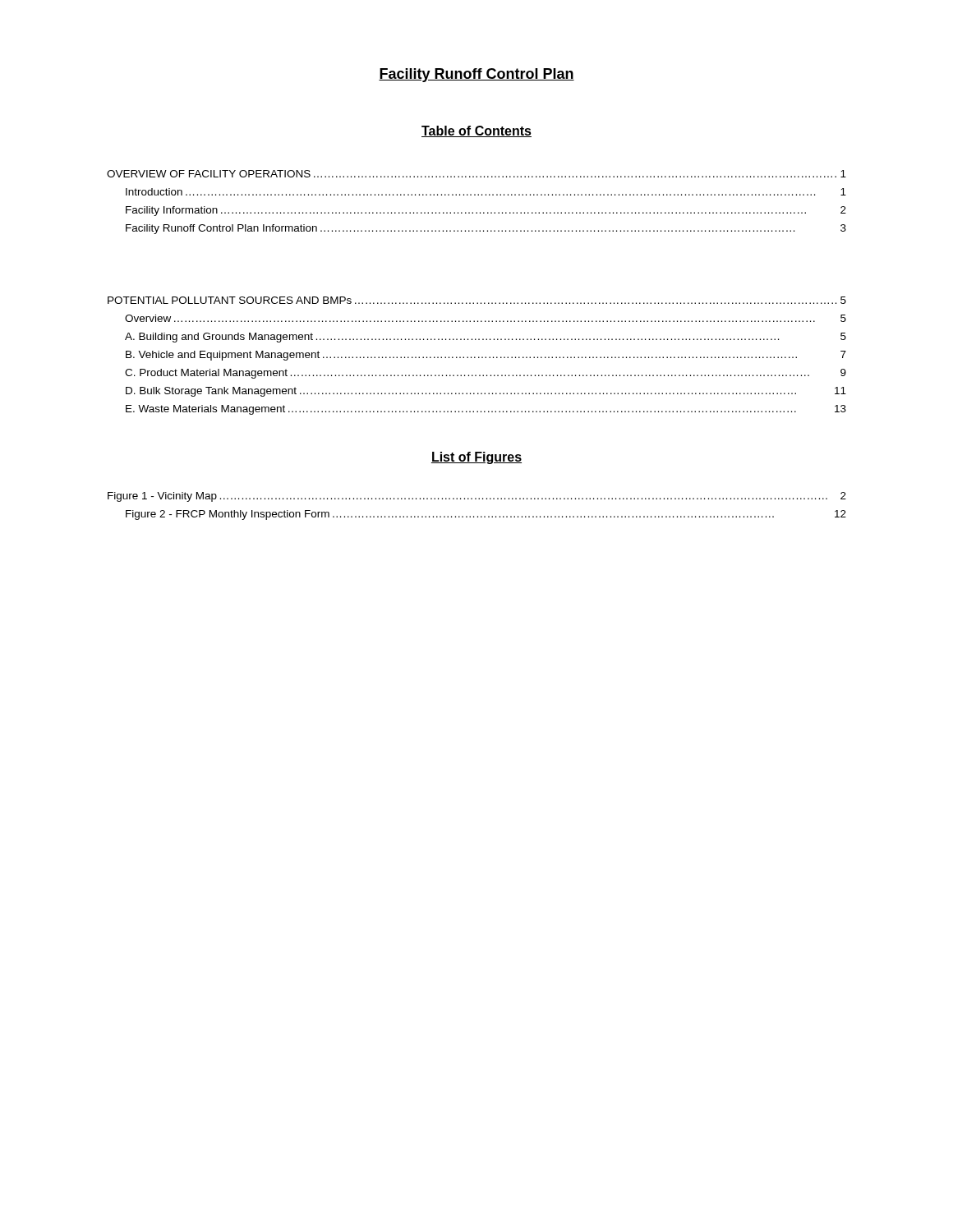Select the text starting "POTENTIAL POLLUTANT SOURCES AND BMPs …………………………………………………………………………………………………………………… 5"
Viewport: 953px width, 1232px height.
click(476, 300)
